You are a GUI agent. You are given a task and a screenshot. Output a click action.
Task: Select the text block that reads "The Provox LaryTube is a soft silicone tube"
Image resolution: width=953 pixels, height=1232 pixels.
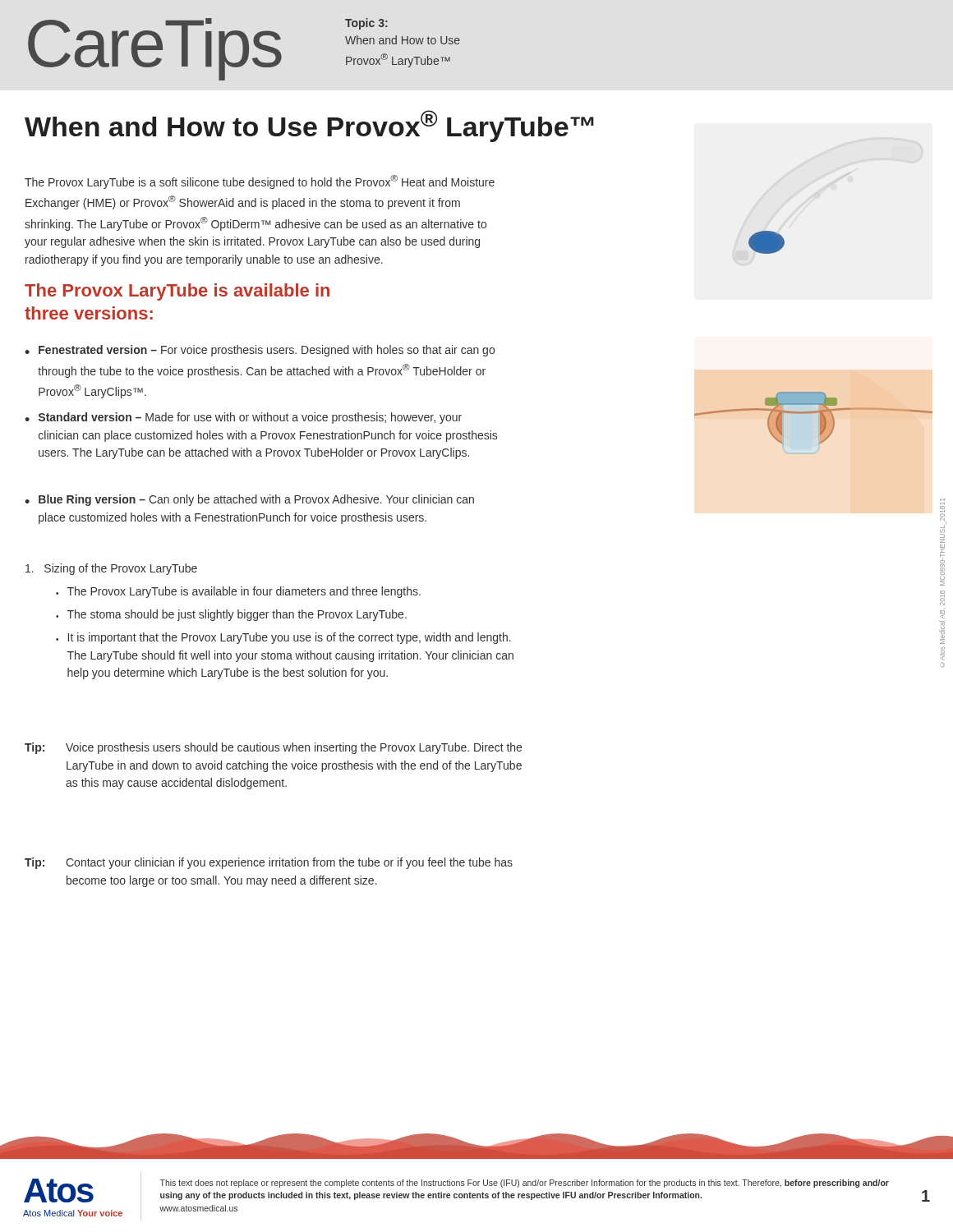click(260, 219)
